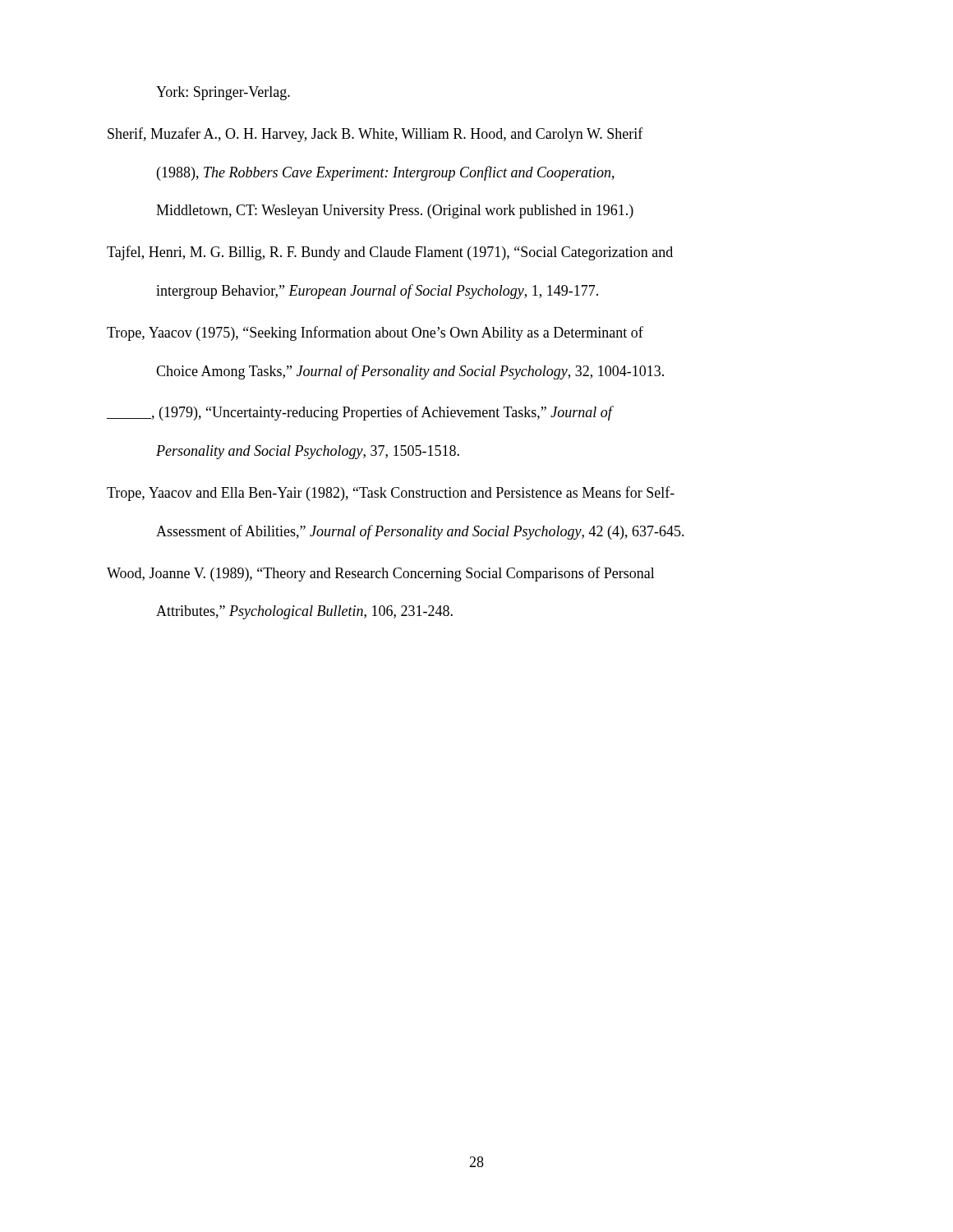The image size is (953, 1232).
Task: Locate the block of text that opens with "Sherif, Muzafer A., O. H. Harvey, Jack B."
Action: pos(476,172)
